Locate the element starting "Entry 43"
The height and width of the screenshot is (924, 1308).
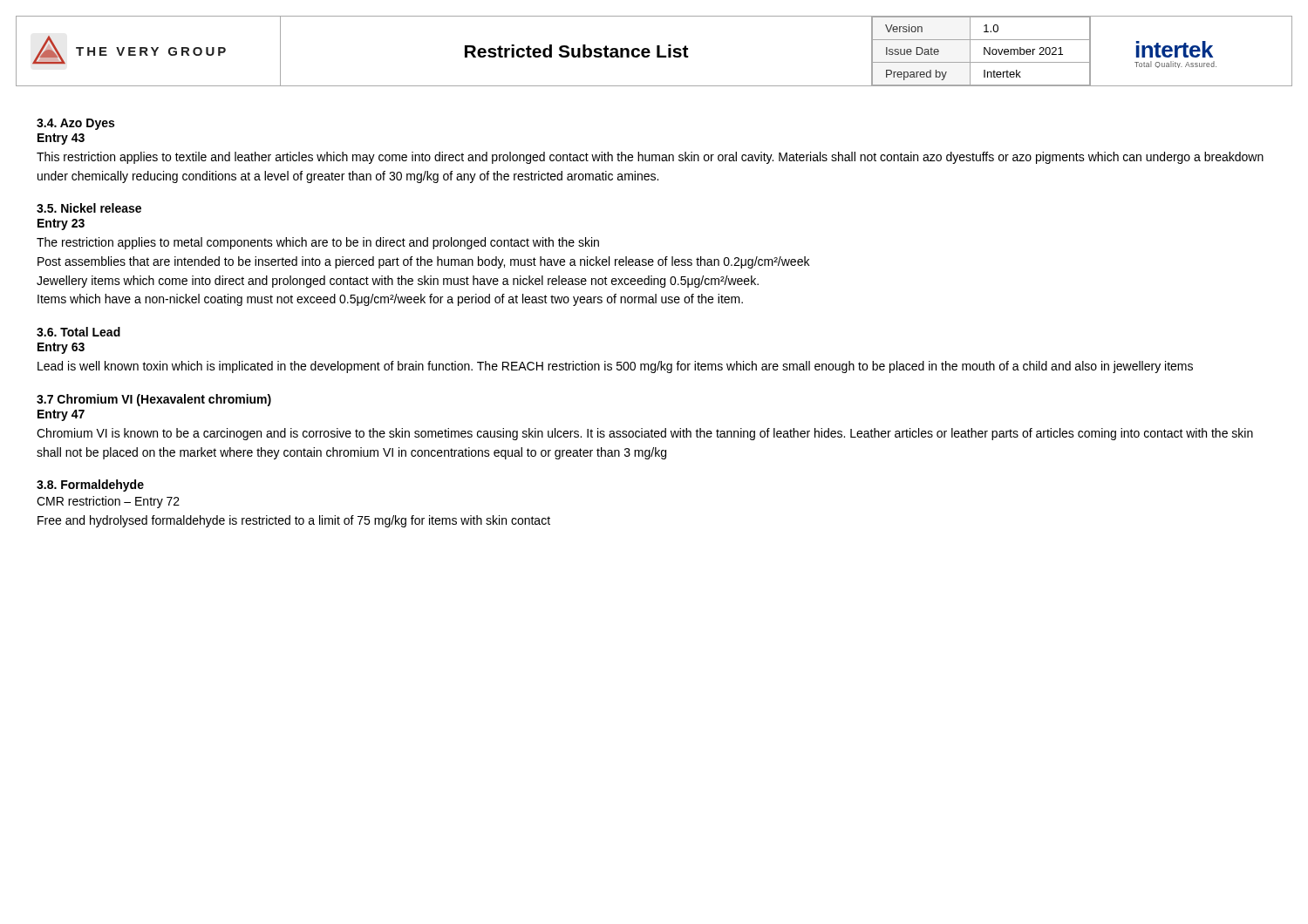(x=61, y=138)
